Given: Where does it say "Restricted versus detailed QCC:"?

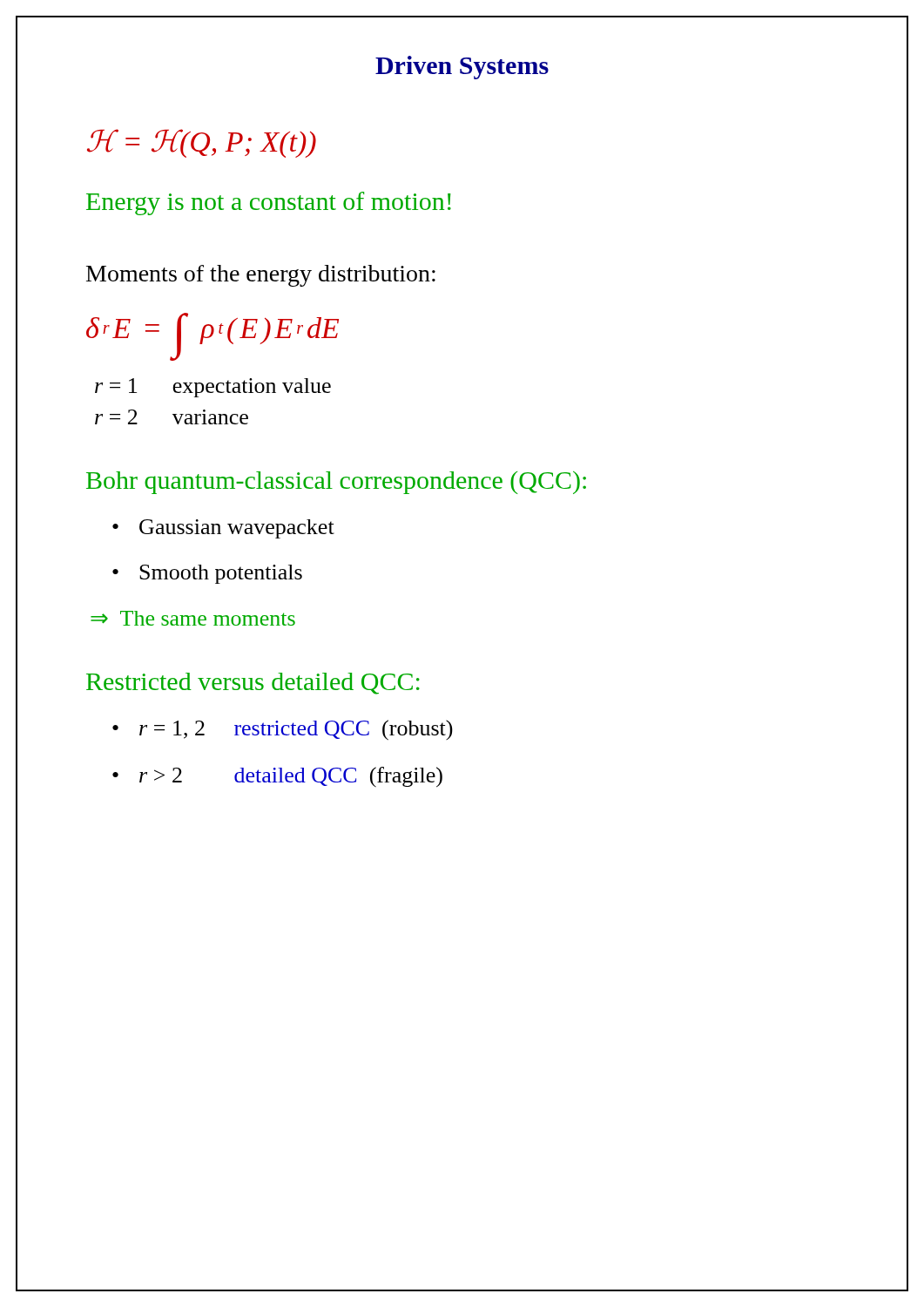Looking at the screenshot, I should [x=253, y=681].
